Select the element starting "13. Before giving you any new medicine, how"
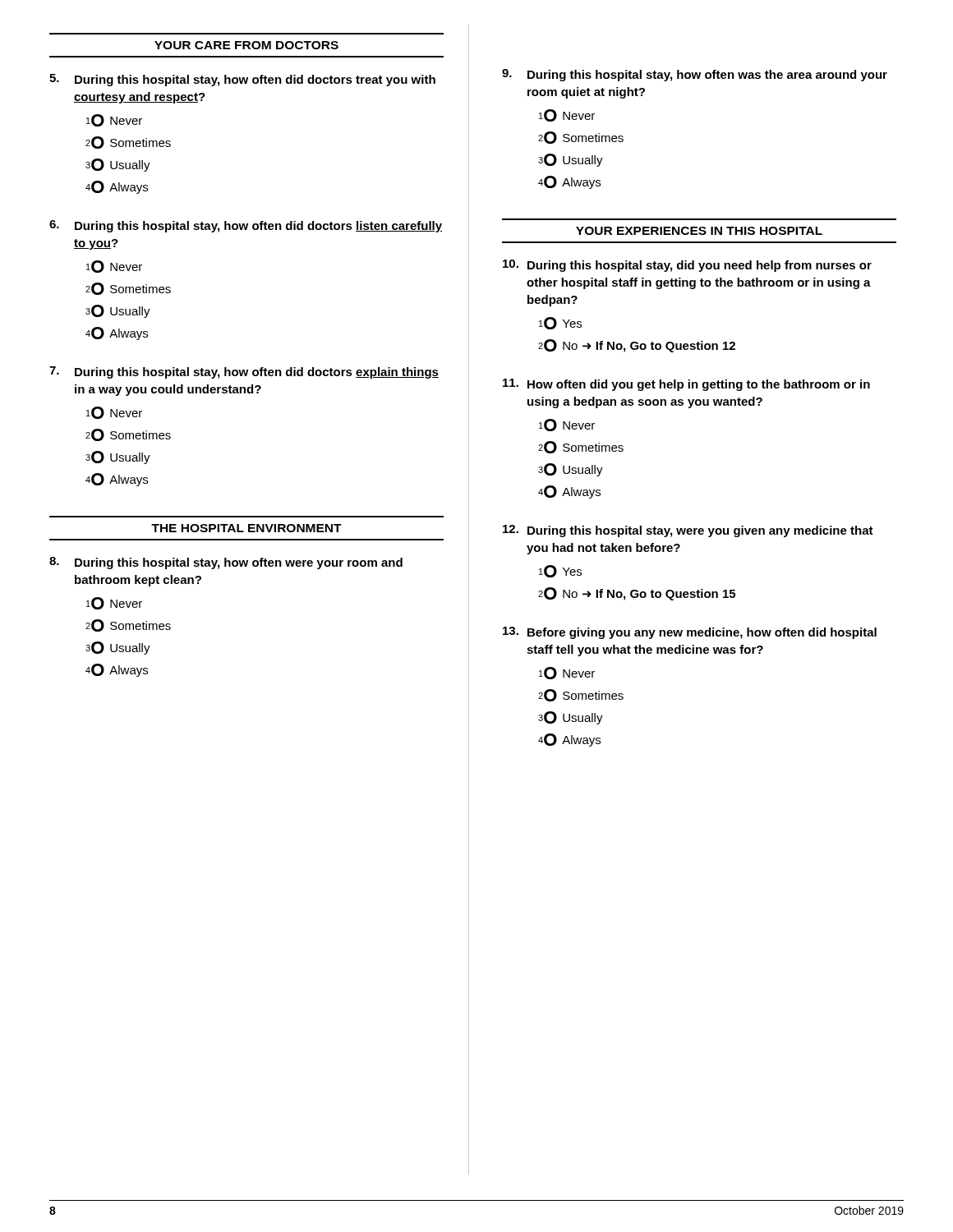 point(690,633)
